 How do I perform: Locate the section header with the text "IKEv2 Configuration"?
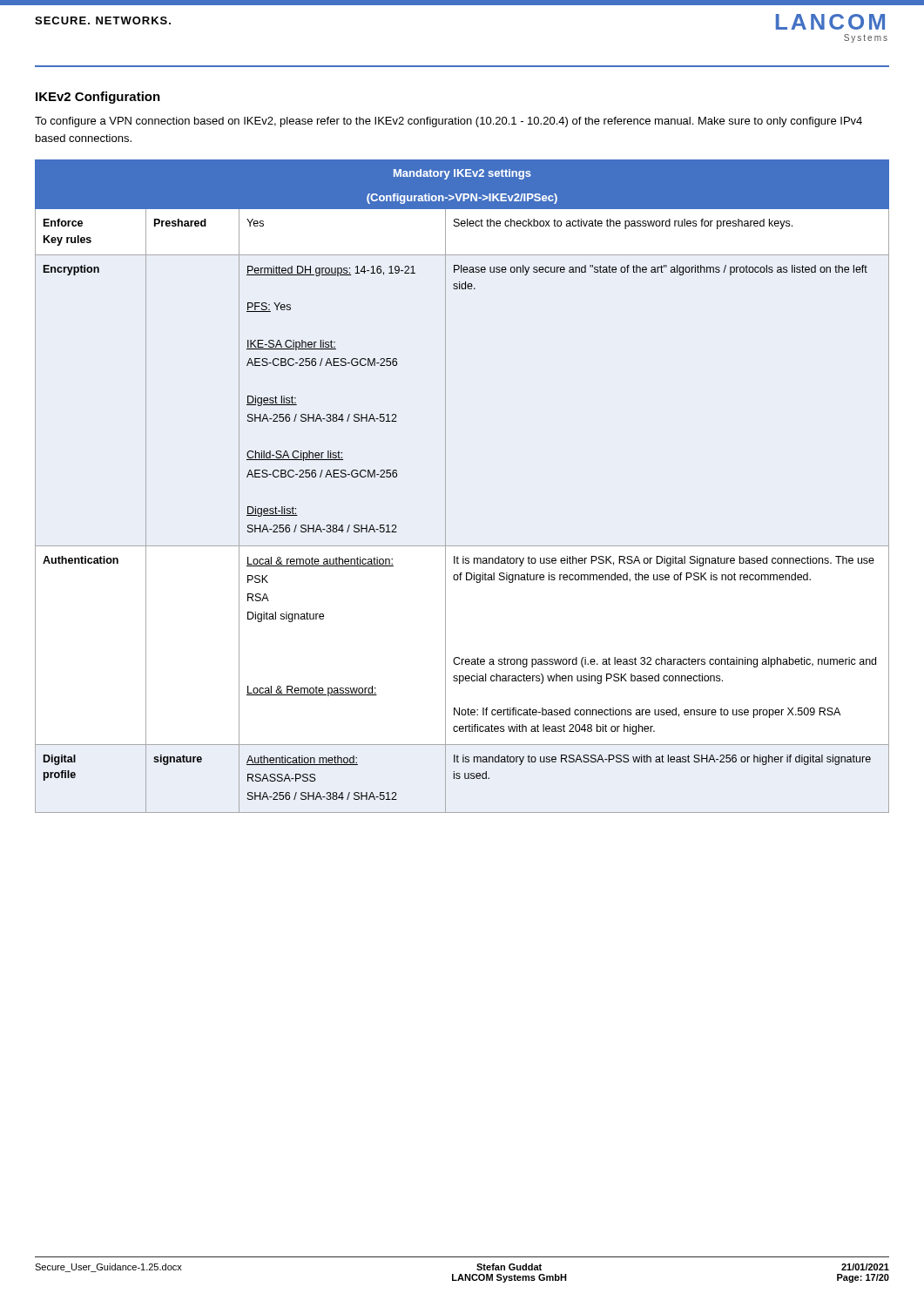pos(98,96)
